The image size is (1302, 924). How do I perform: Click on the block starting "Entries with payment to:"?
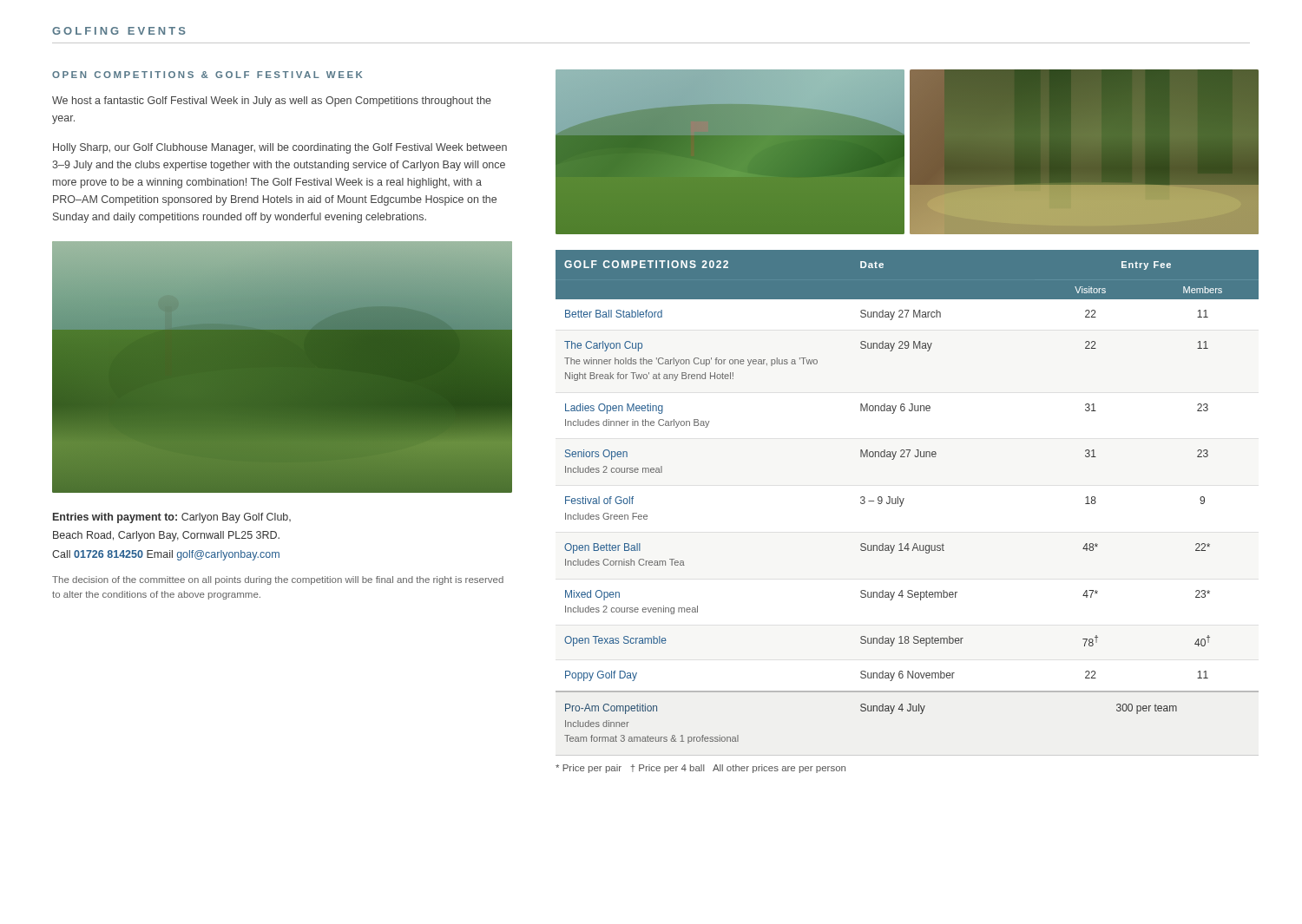pos(172,536)
